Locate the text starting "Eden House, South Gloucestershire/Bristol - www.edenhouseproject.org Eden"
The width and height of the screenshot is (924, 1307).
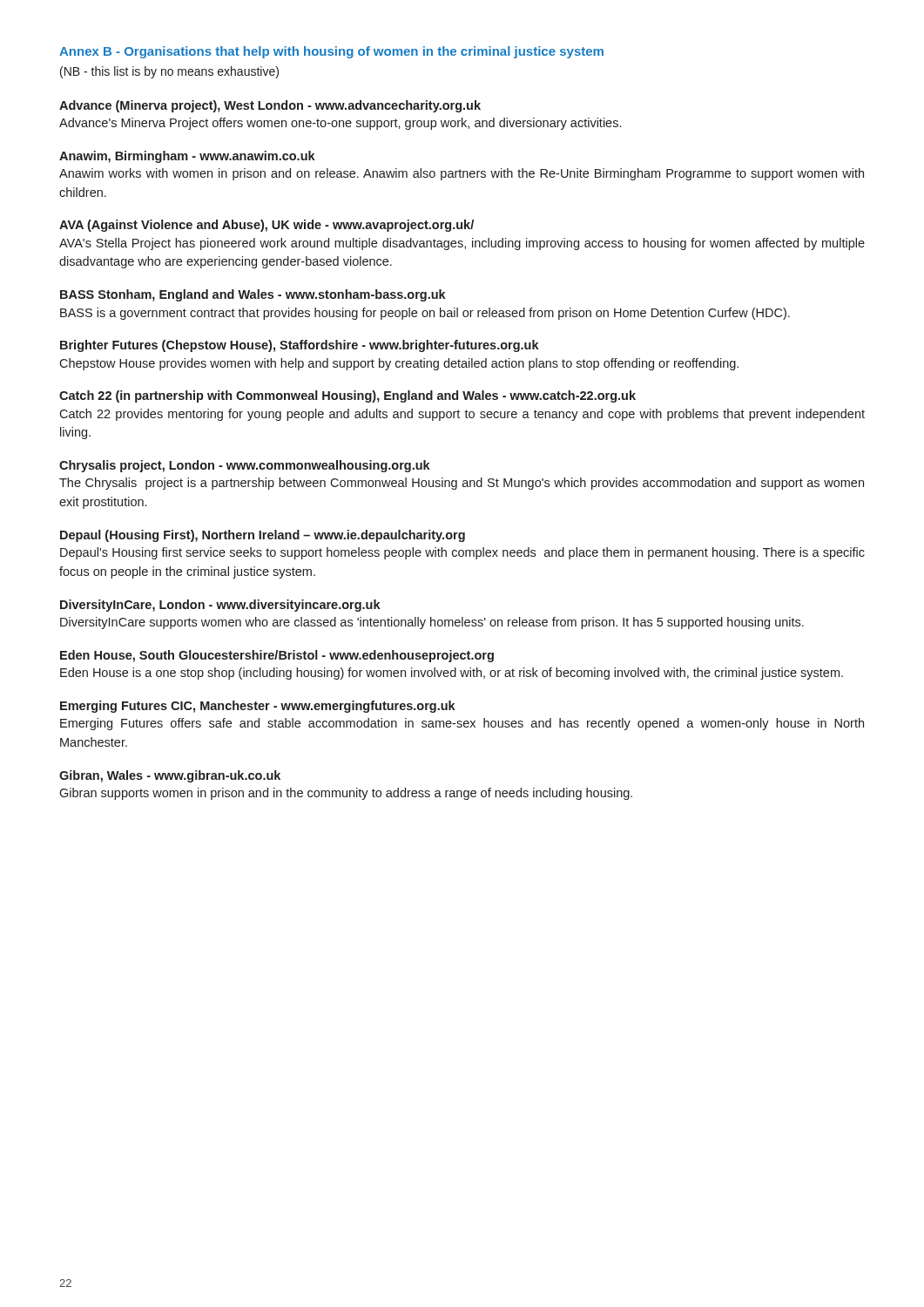[462, 665]
